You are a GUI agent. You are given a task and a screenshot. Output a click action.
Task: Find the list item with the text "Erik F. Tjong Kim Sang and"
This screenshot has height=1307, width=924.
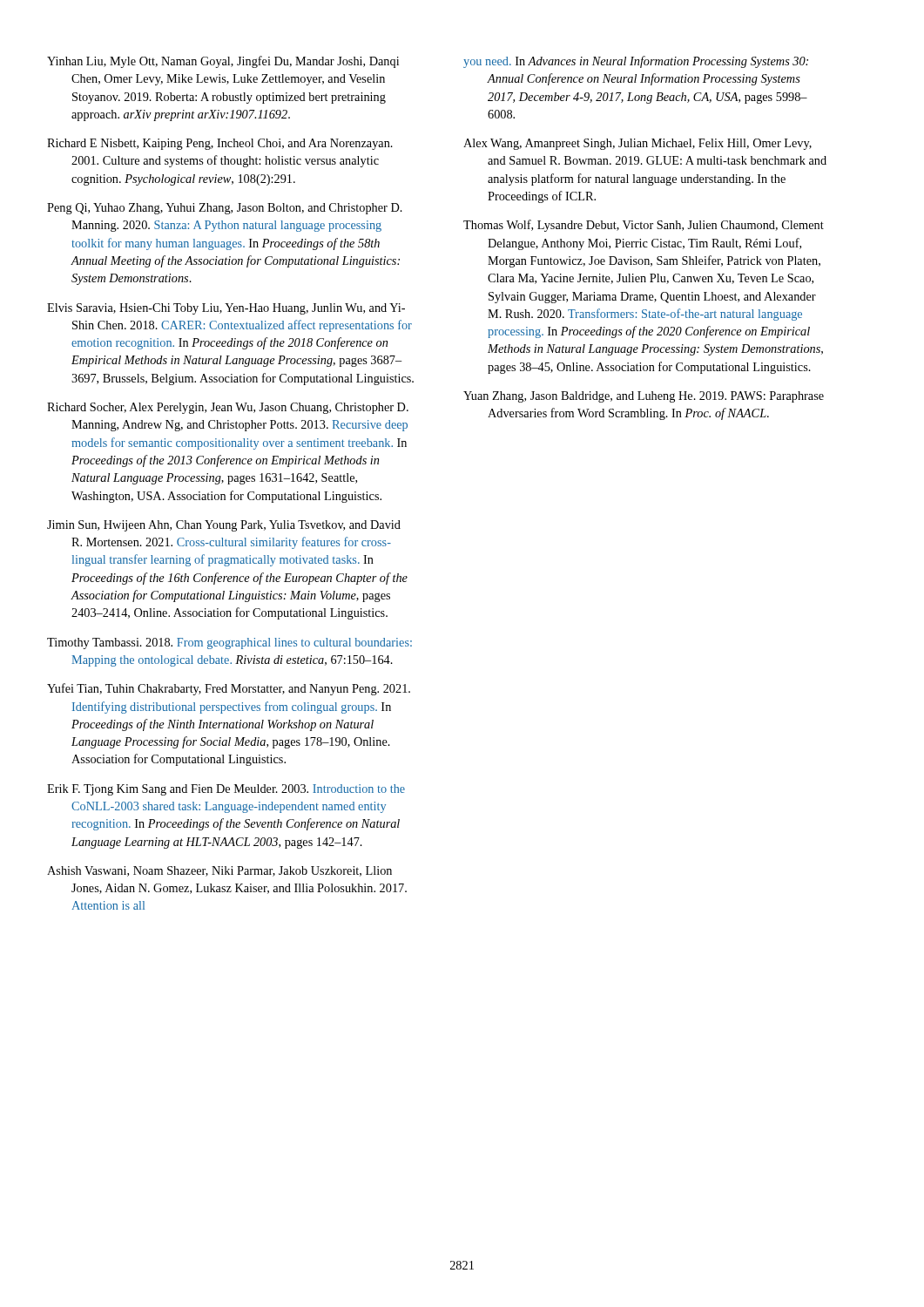pos(226,815)
